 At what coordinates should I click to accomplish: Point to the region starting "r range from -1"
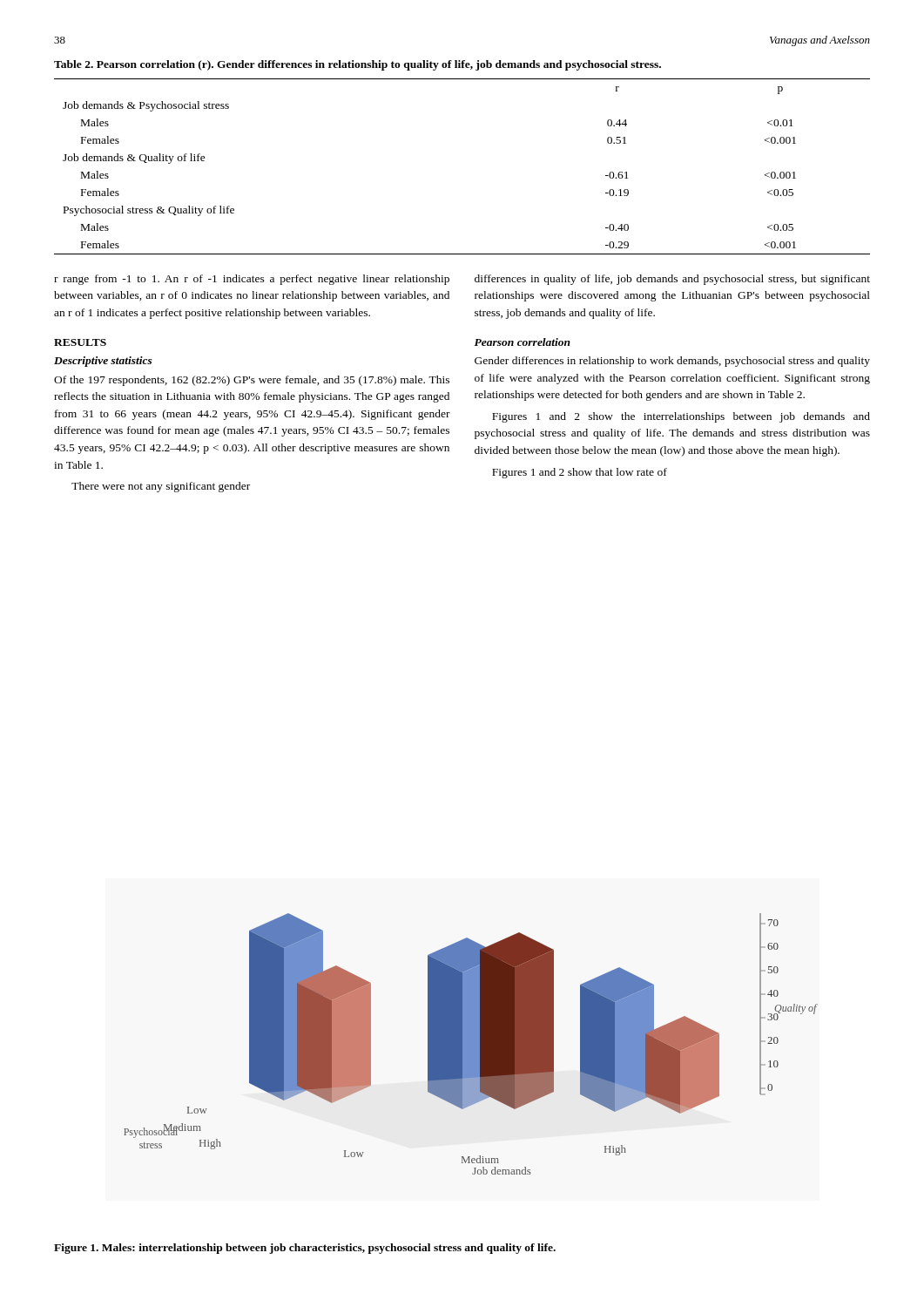(252, 296)
